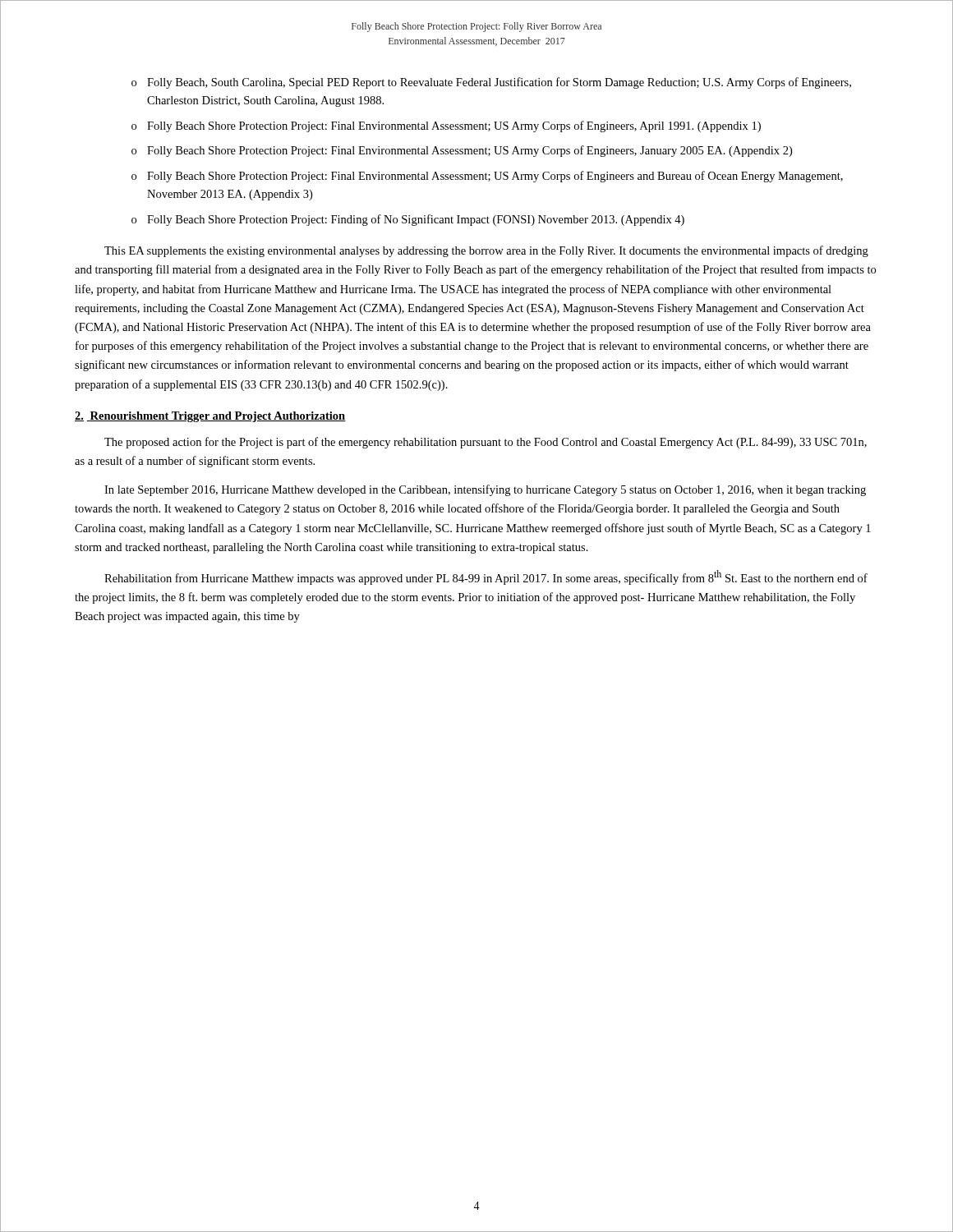Find the text block starting "This EA supplements the existing"
This screenshot has height=1232, width=953.
pos(476,317)
